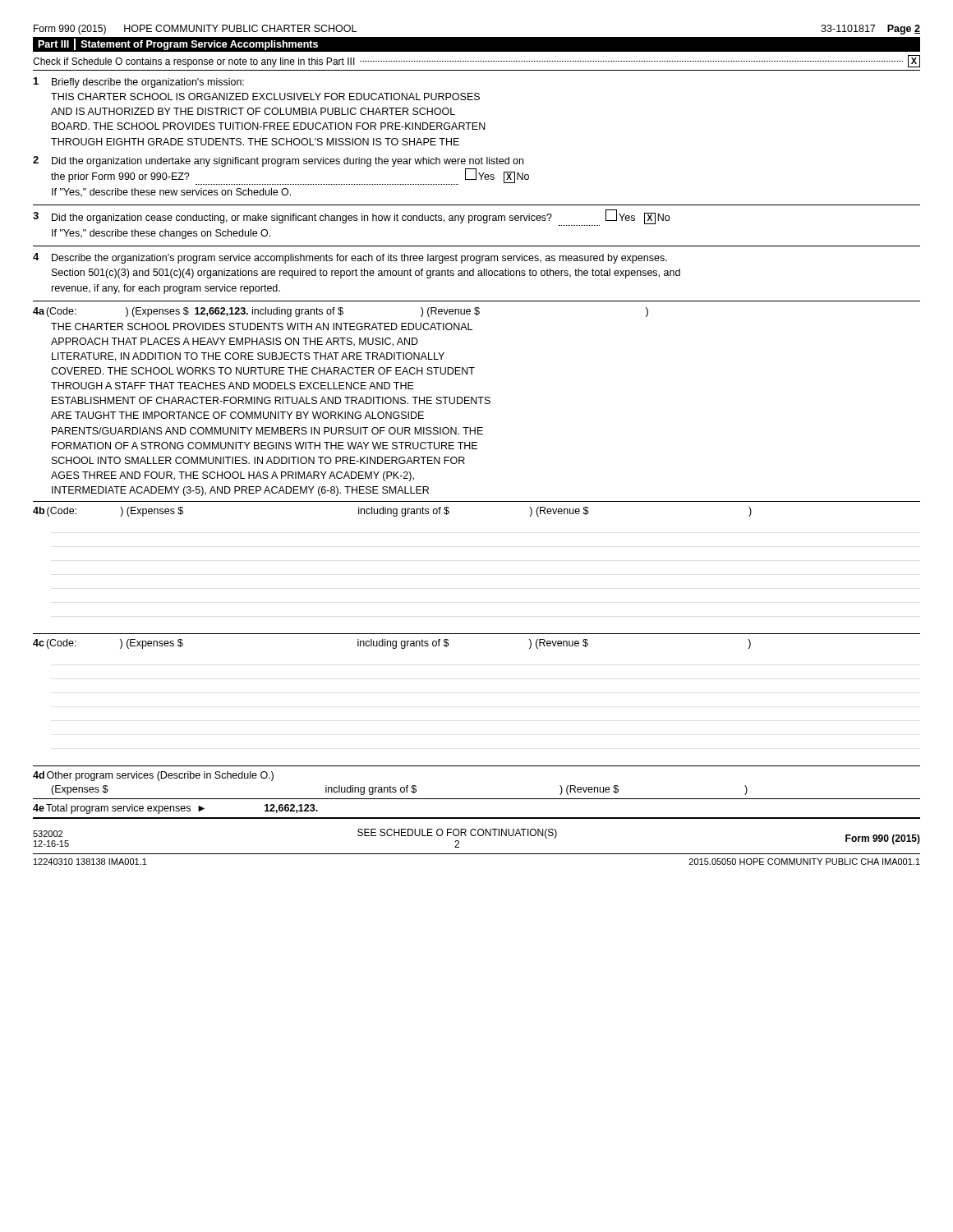The image size is (953, 1232).
Task: Find the region starting "2 Did the organization undertake any significant program"
Action: [x=476, y=176]
